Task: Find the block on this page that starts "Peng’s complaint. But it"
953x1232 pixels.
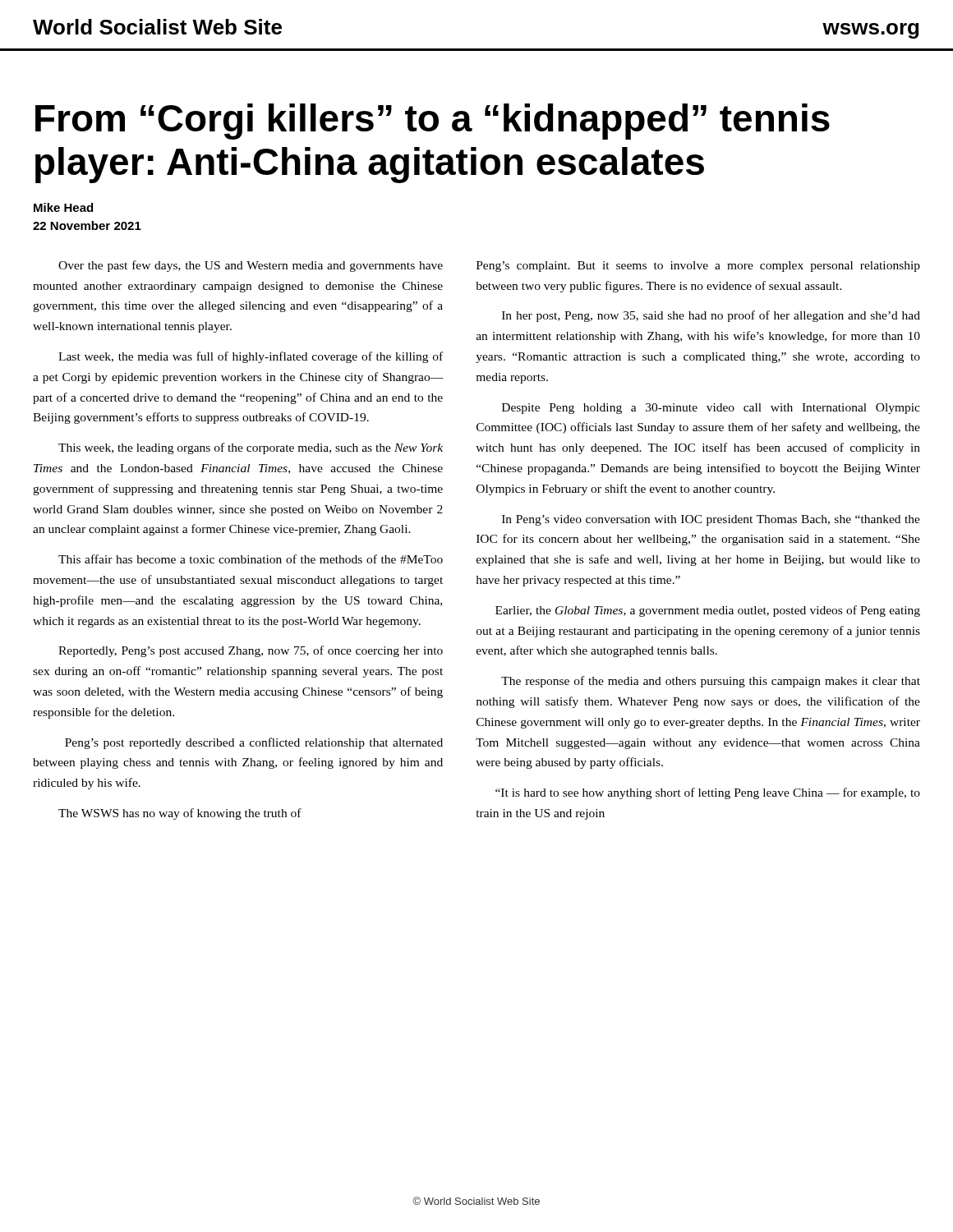Action: click(x=698, y=539)
